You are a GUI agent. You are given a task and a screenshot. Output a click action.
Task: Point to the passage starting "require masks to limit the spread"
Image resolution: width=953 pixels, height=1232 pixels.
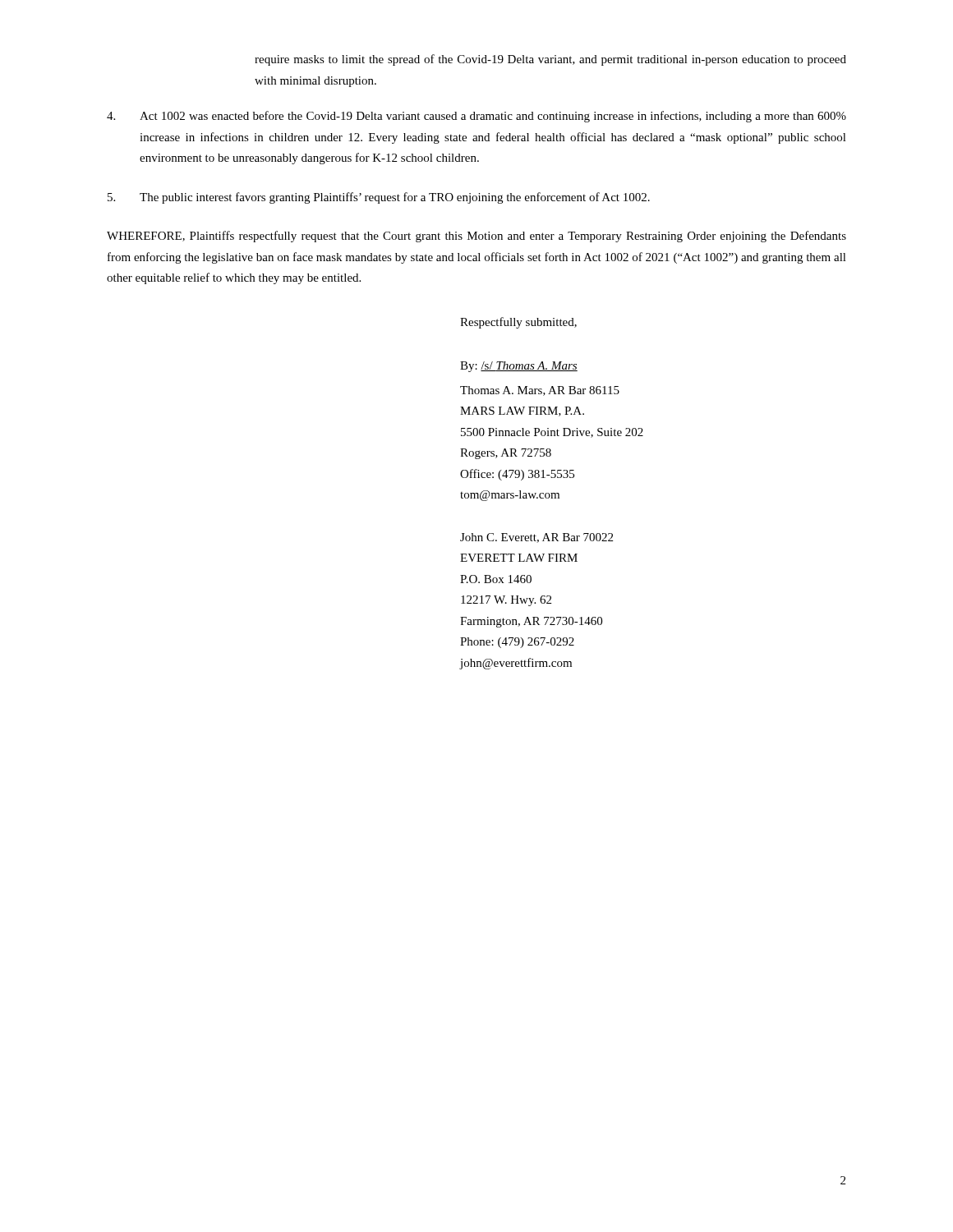pyautogui.click(x=550, y=70)
